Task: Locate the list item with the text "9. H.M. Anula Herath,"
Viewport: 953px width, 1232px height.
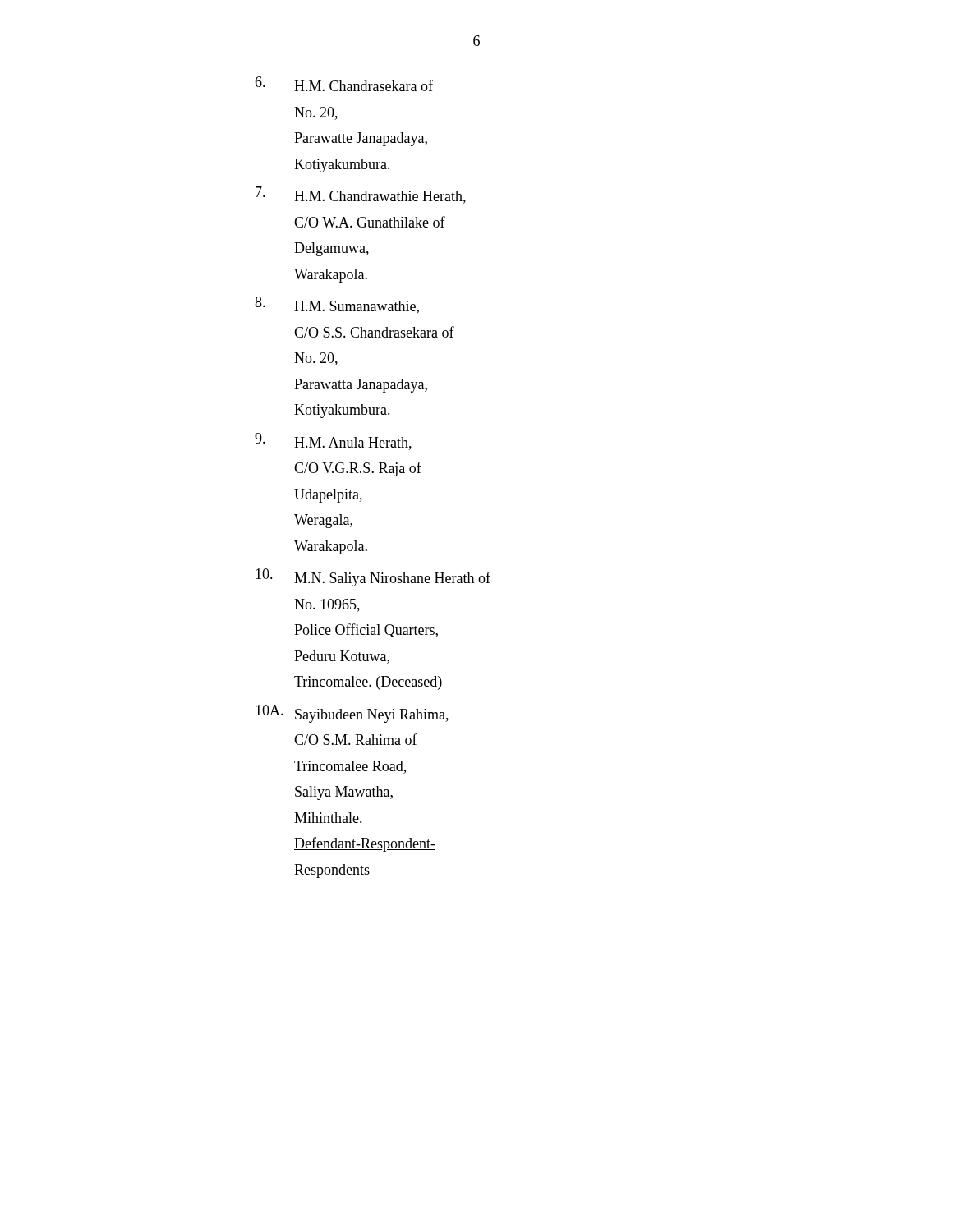Action: pos(333,441)
